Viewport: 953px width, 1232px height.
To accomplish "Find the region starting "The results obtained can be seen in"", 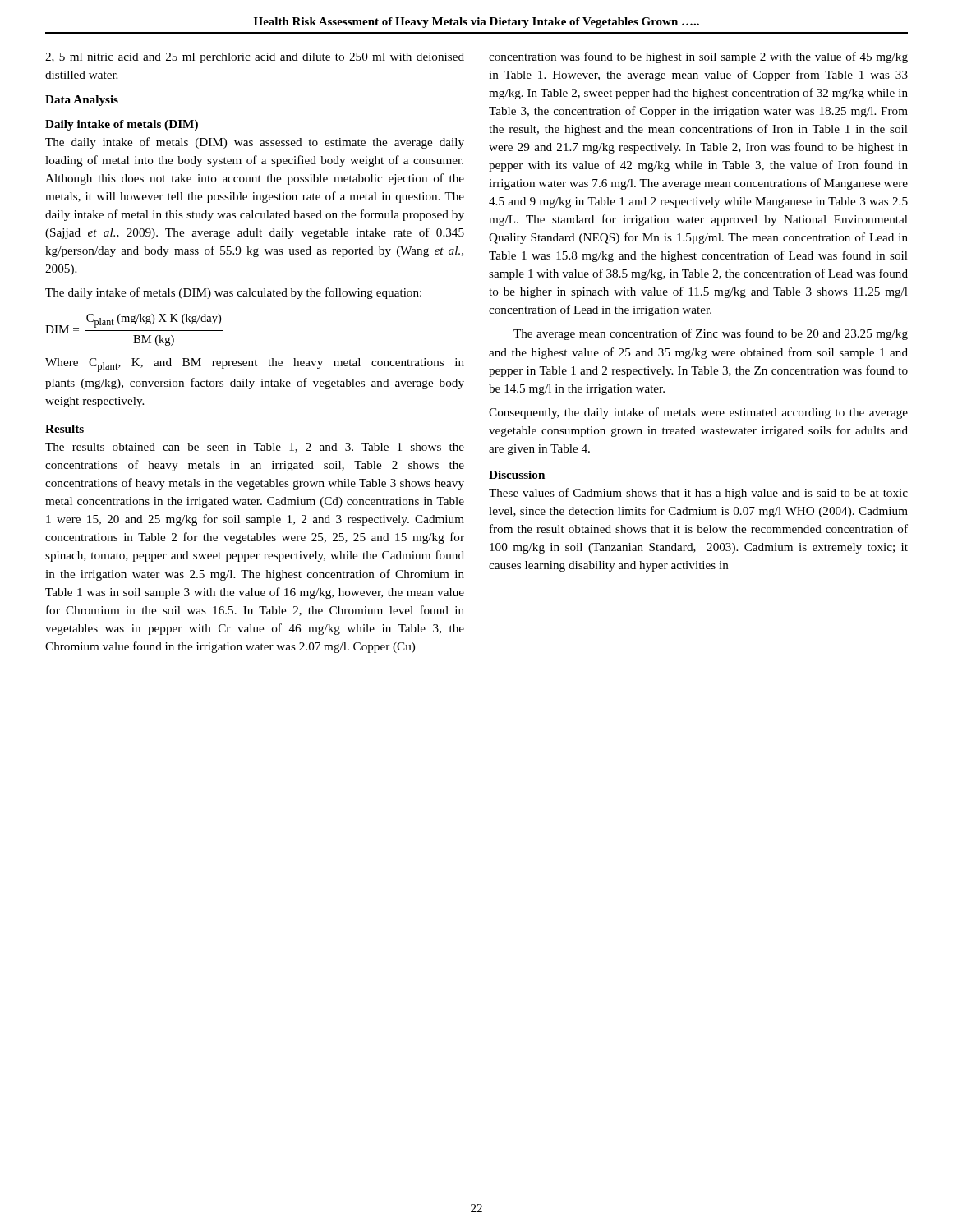I will tap(255, 547).
